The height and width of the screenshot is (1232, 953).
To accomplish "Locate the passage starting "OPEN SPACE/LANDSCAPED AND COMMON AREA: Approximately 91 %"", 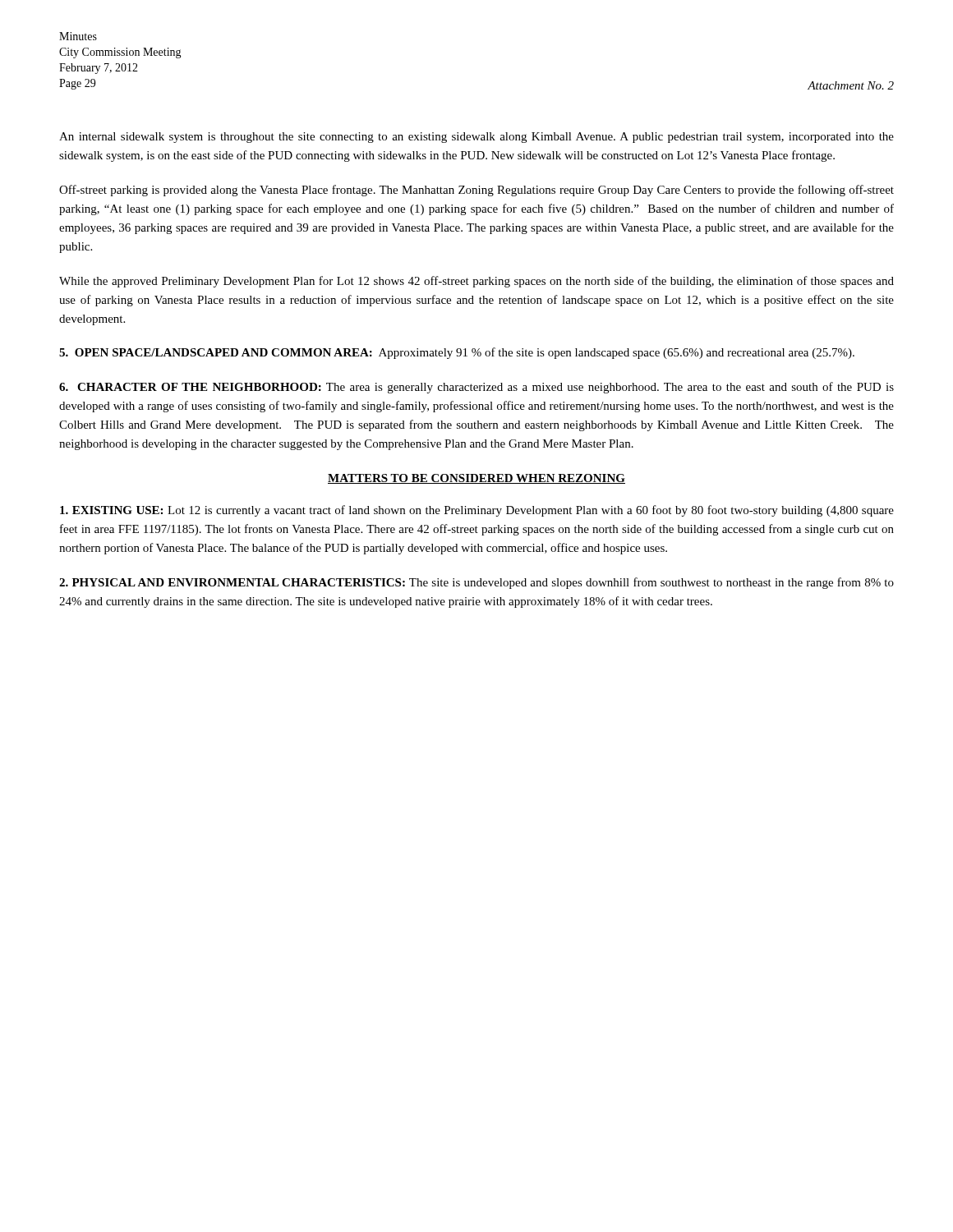I will (x=457, y=353).
